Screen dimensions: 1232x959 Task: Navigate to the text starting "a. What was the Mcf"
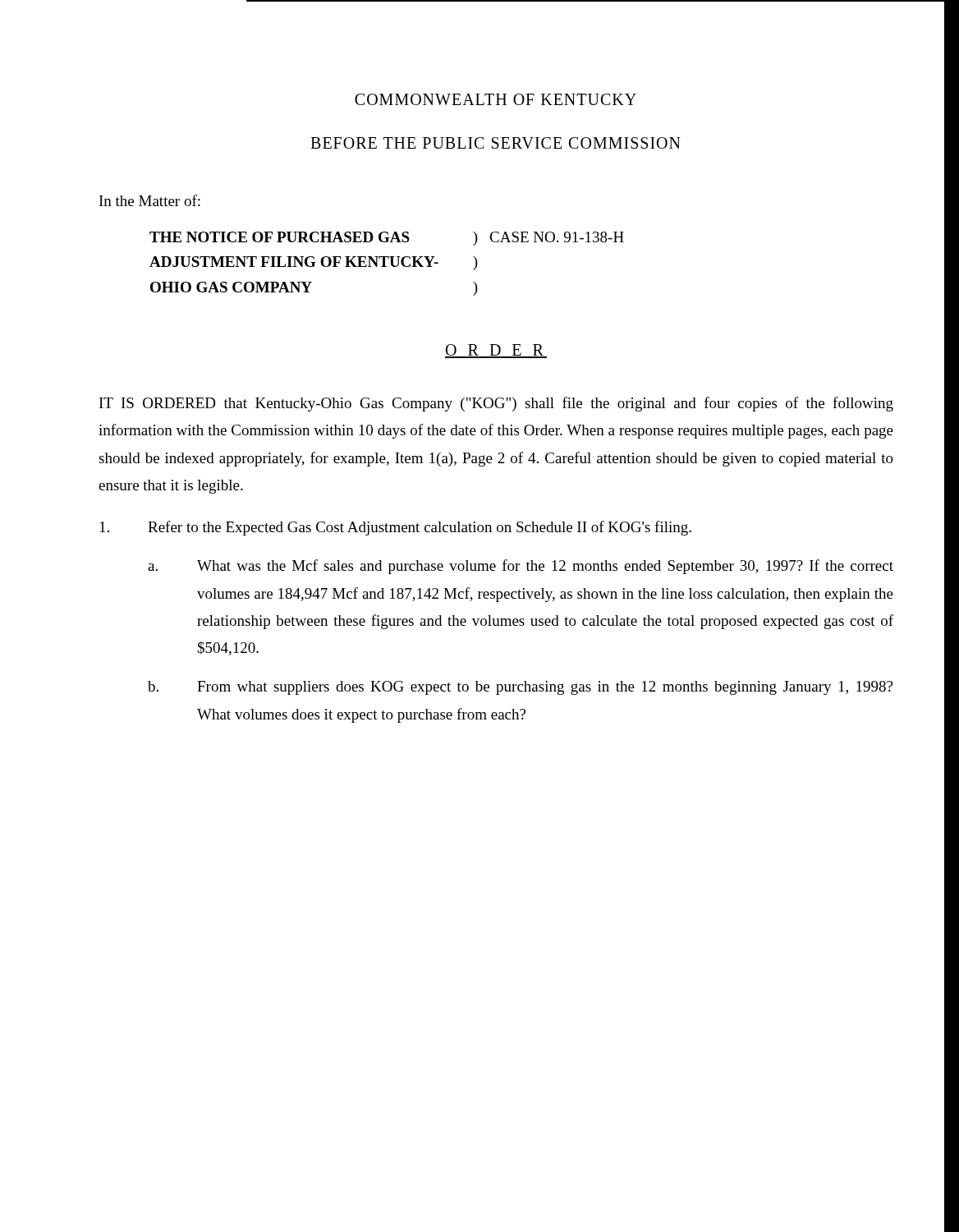click(521, 607)
